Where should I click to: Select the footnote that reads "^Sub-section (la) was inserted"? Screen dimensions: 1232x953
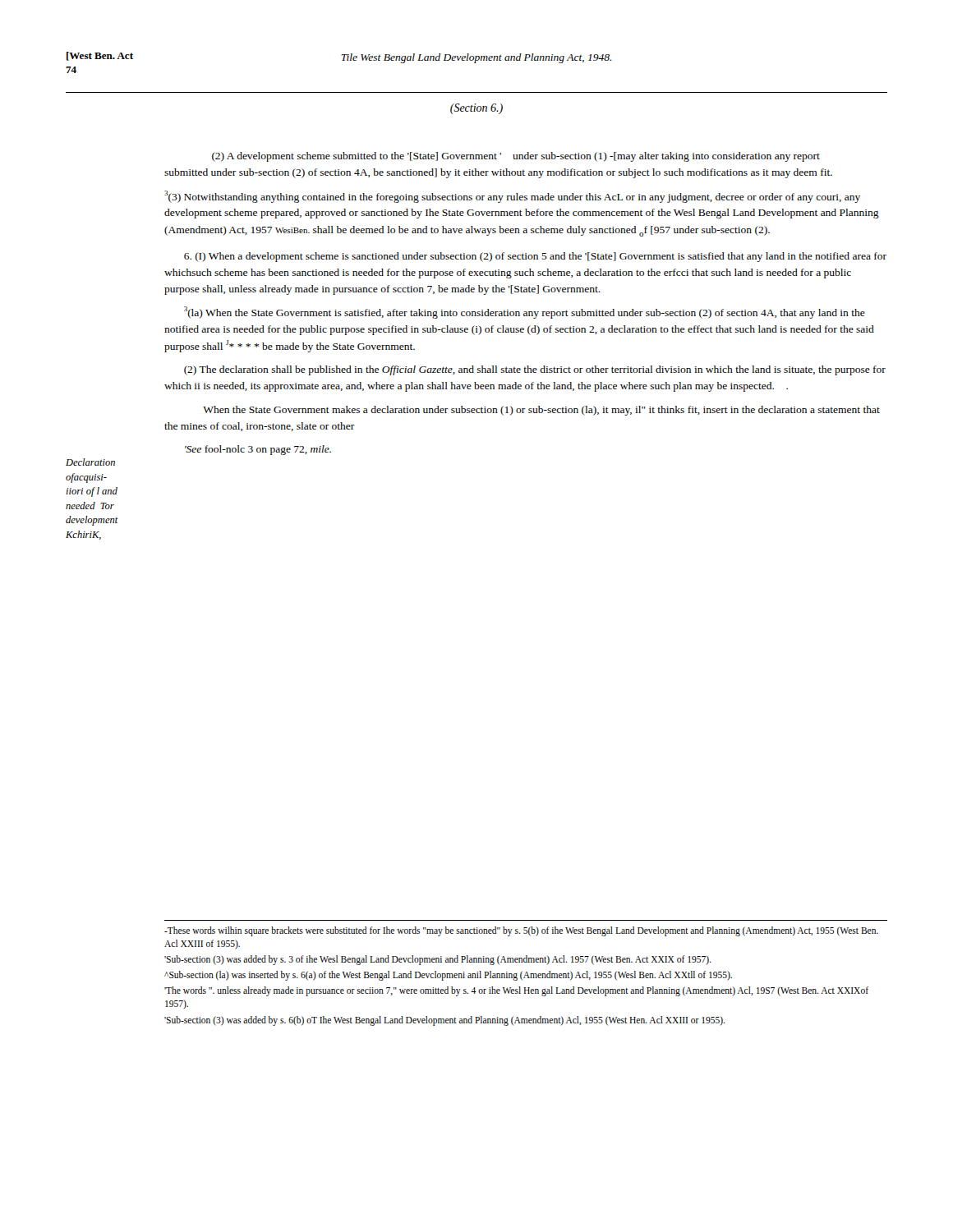448,975
